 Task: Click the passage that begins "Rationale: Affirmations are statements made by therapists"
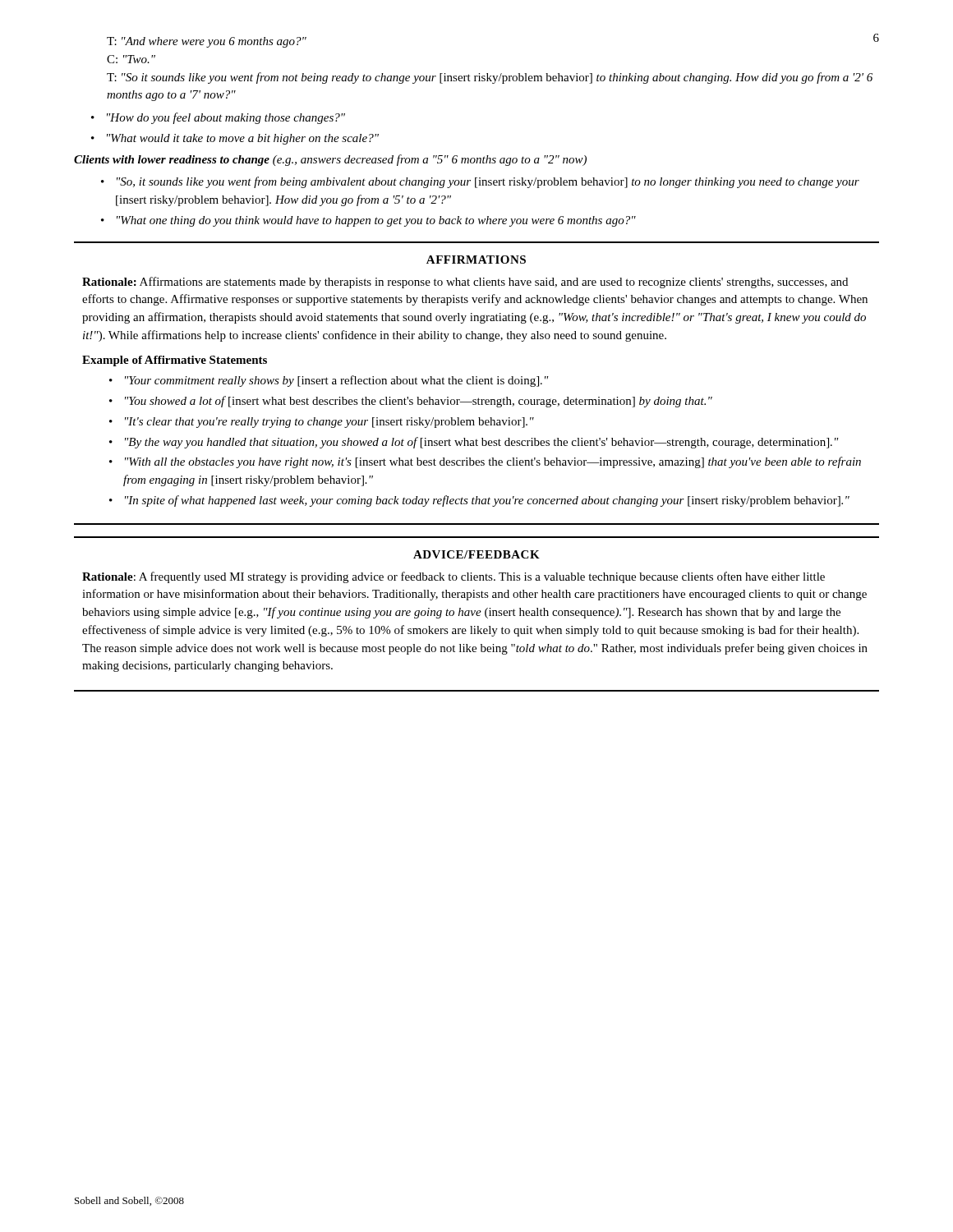(x=475, y=308)
